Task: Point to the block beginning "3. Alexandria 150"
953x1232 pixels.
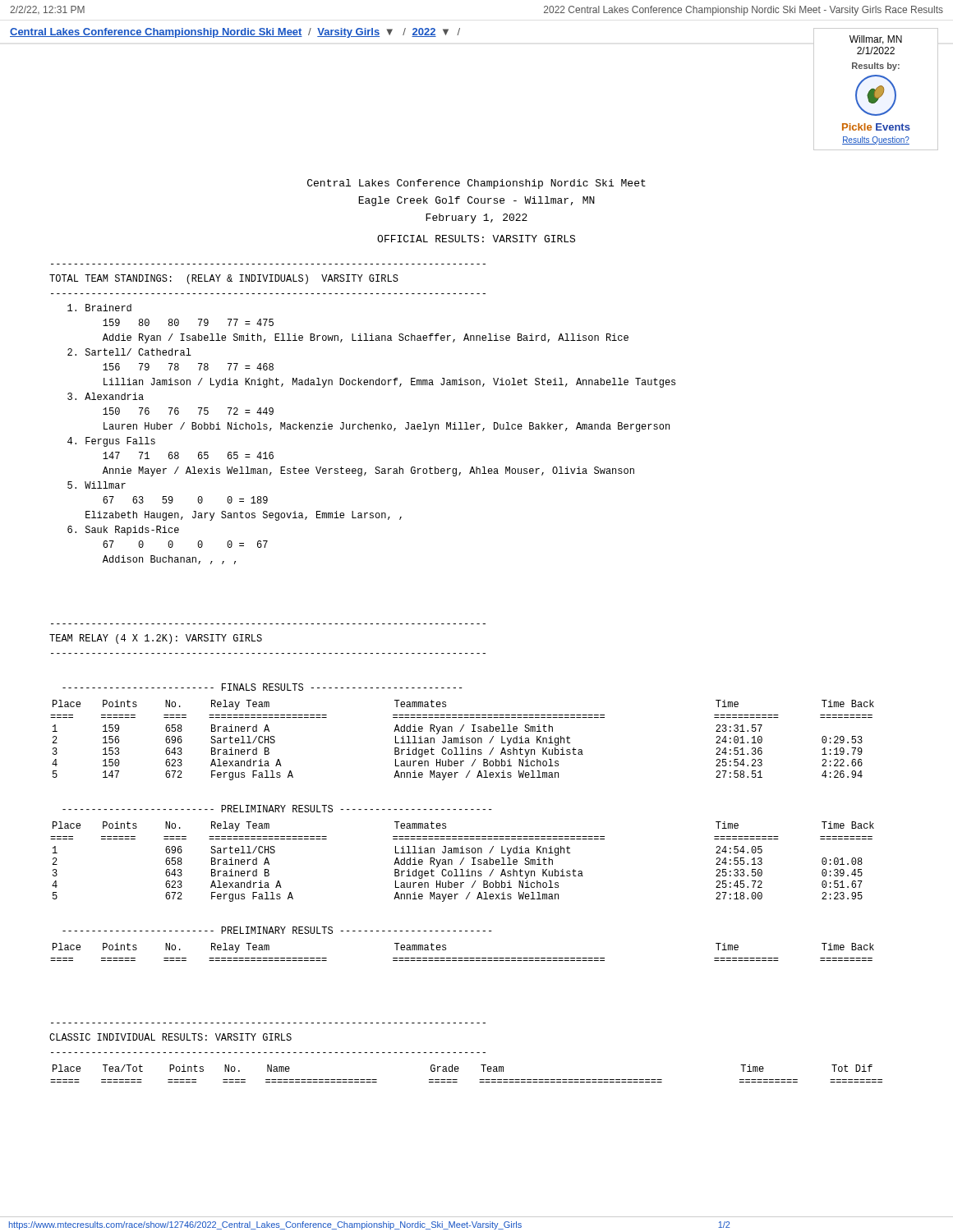Action: click(x=360, y=413)
